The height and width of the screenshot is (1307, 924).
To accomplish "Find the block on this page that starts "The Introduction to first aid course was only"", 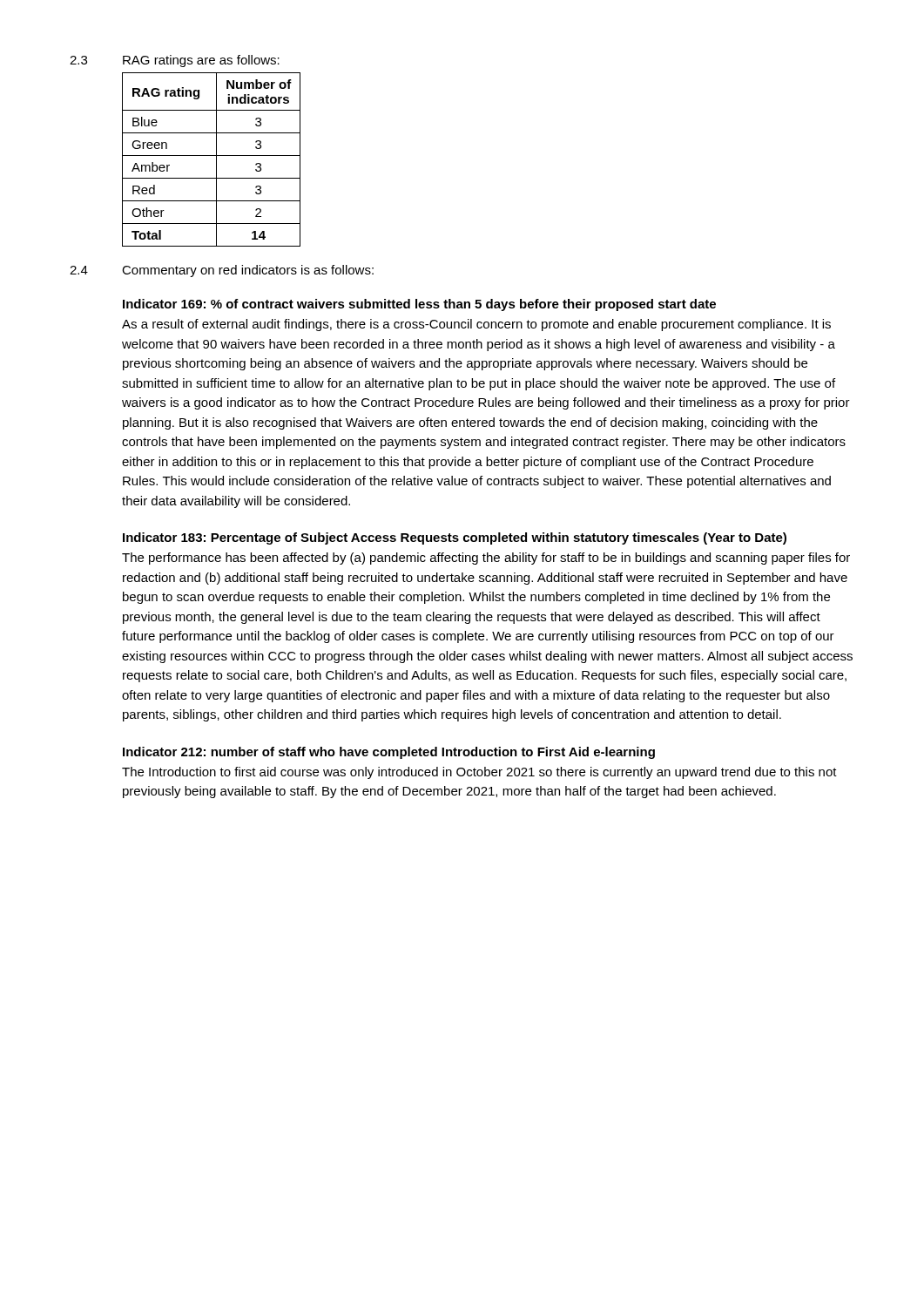I will point(479,781).
